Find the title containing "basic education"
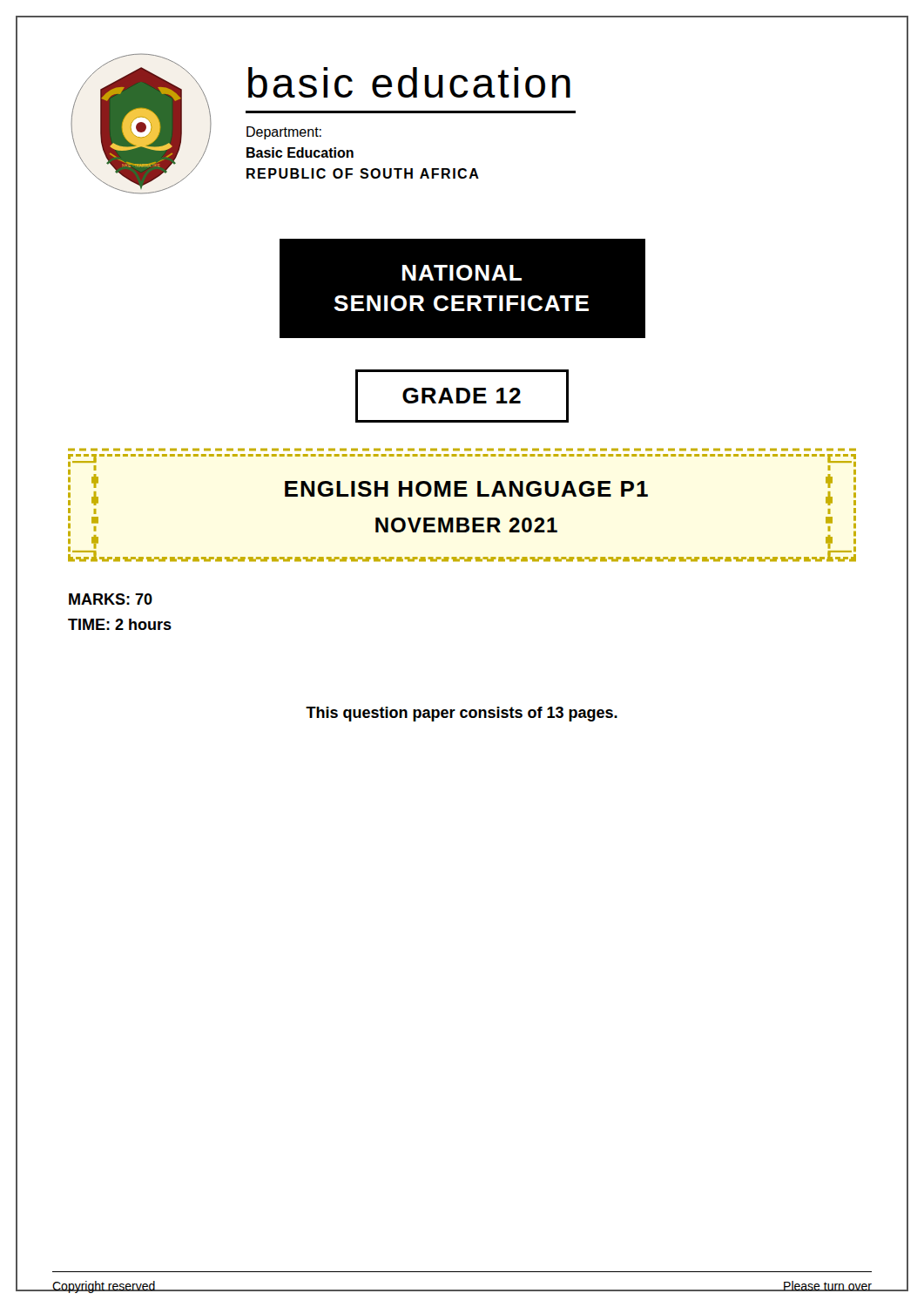 tap(410, 83)
